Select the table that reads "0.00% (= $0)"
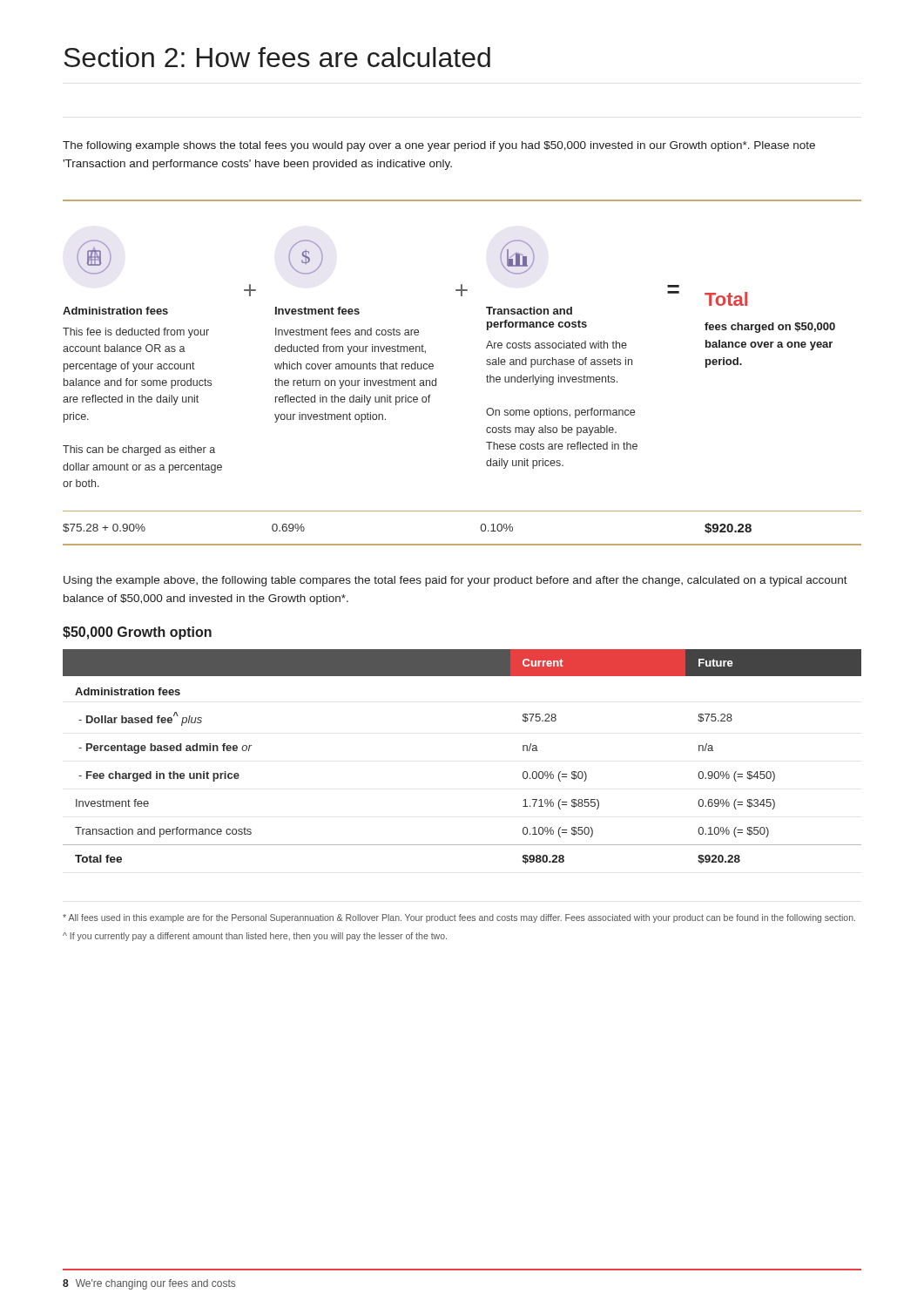The height and width of the screenshot is (1307, 924). click(462, 761)
